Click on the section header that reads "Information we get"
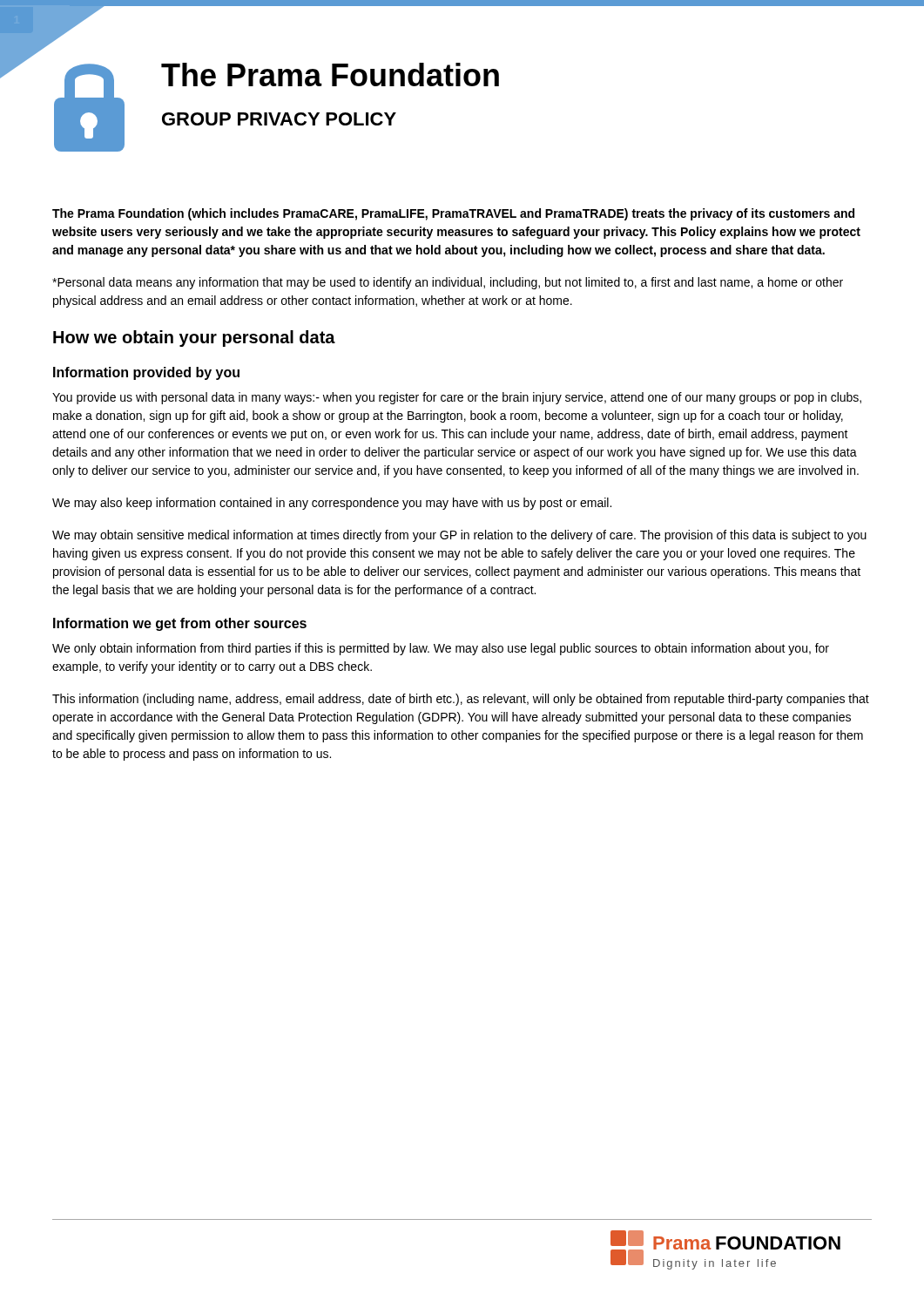924x1307 pixels. [180, 623]
